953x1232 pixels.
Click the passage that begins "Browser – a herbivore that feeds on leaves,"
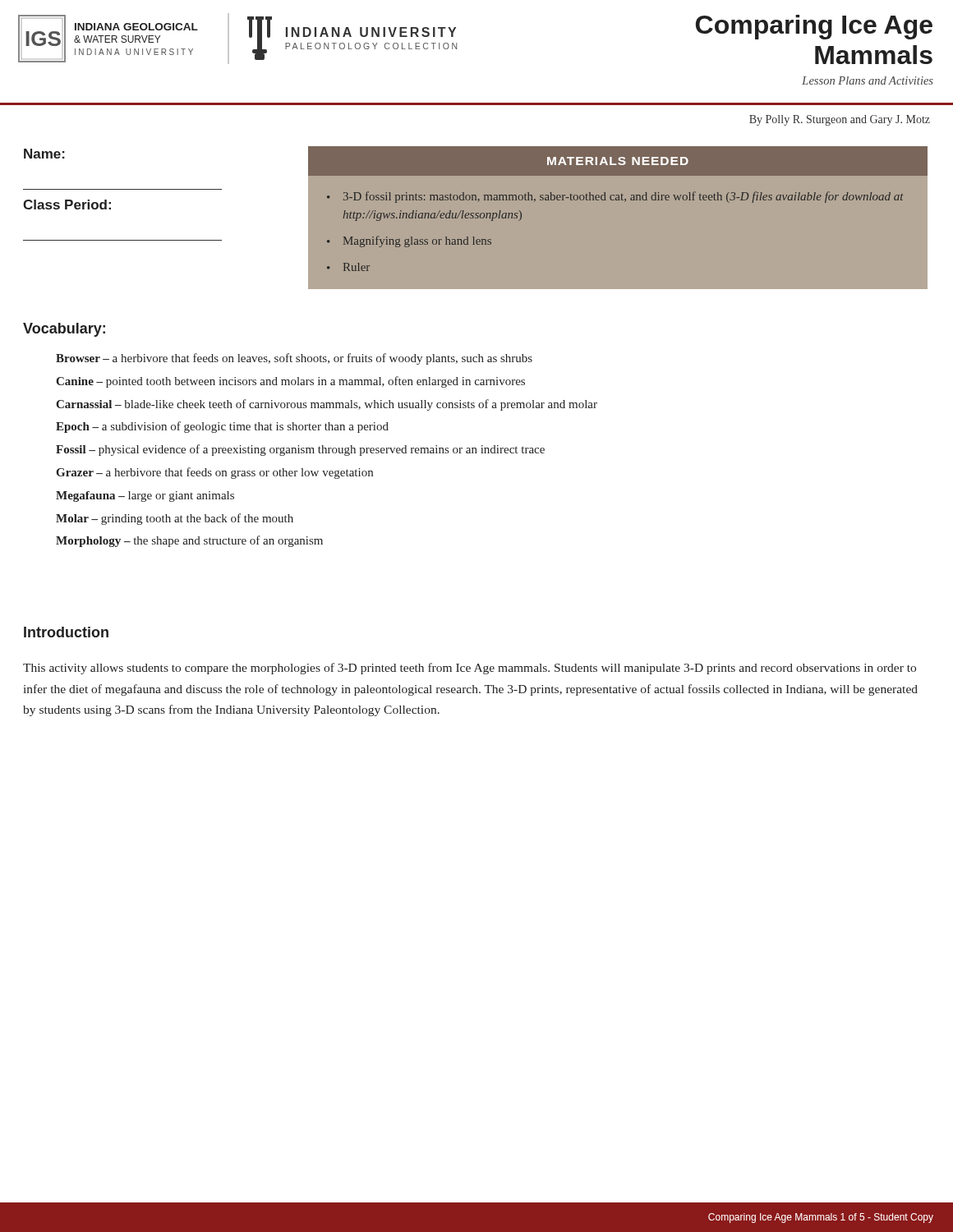click(294, 358)
